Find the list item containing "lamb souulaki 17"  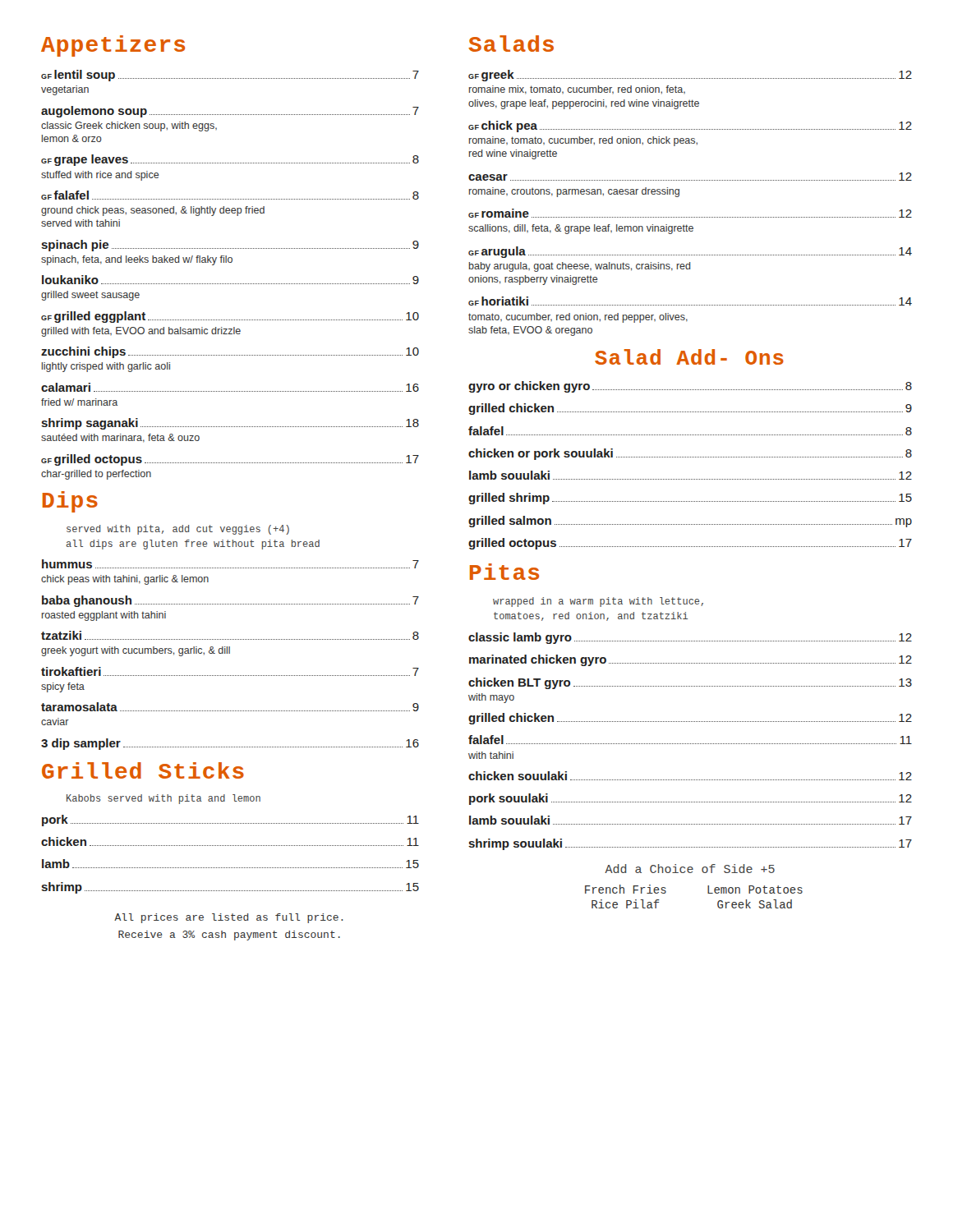click(x=690, y=821)
